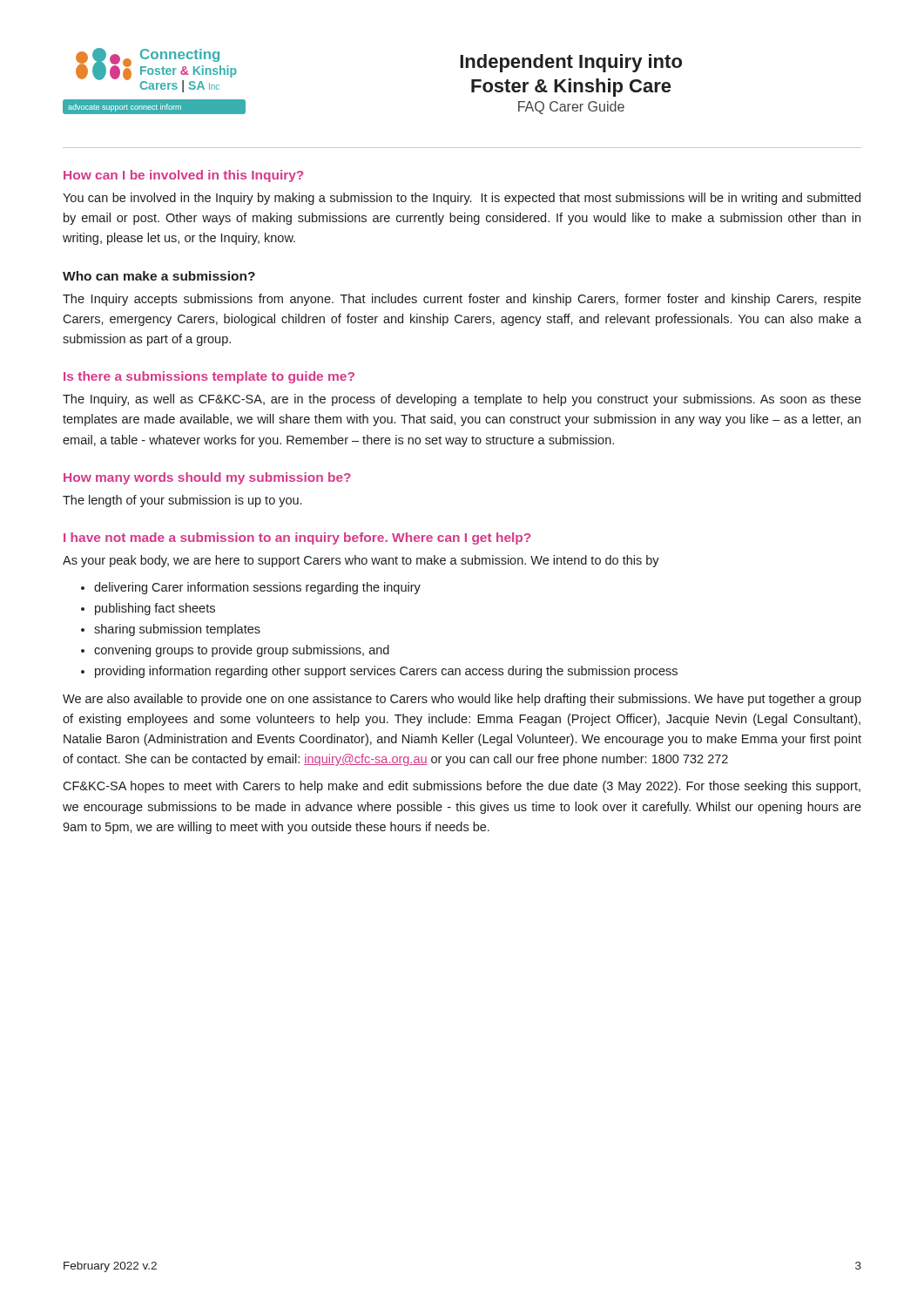924x1307 pixels.
Task: Locate the region starting "Independent Inquiry intoFoster & Kinship Care FAQ"
Action: point(571,82)
